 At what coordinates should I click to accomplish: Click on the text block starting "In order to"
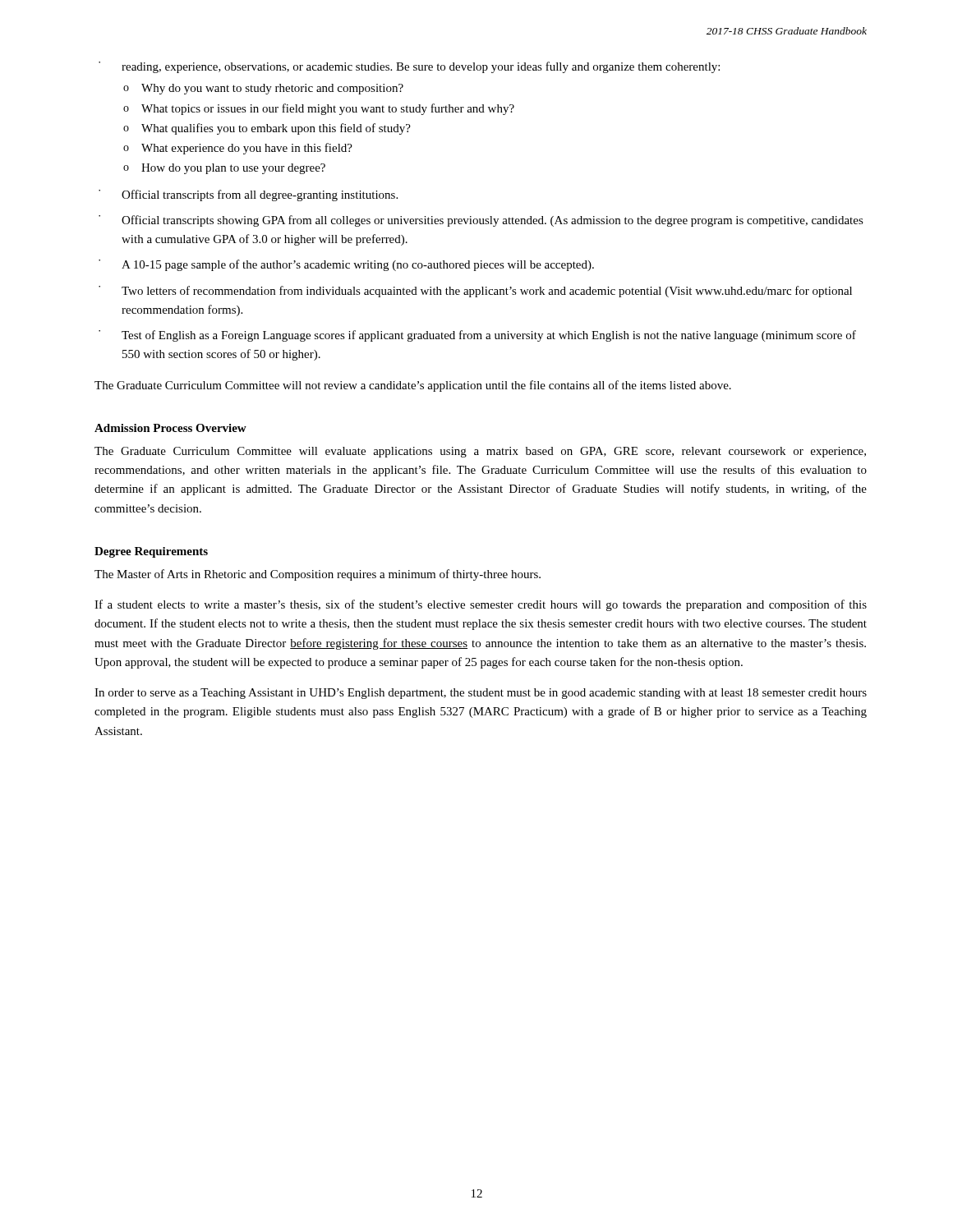pyautogui.click(x=481, y=711)
